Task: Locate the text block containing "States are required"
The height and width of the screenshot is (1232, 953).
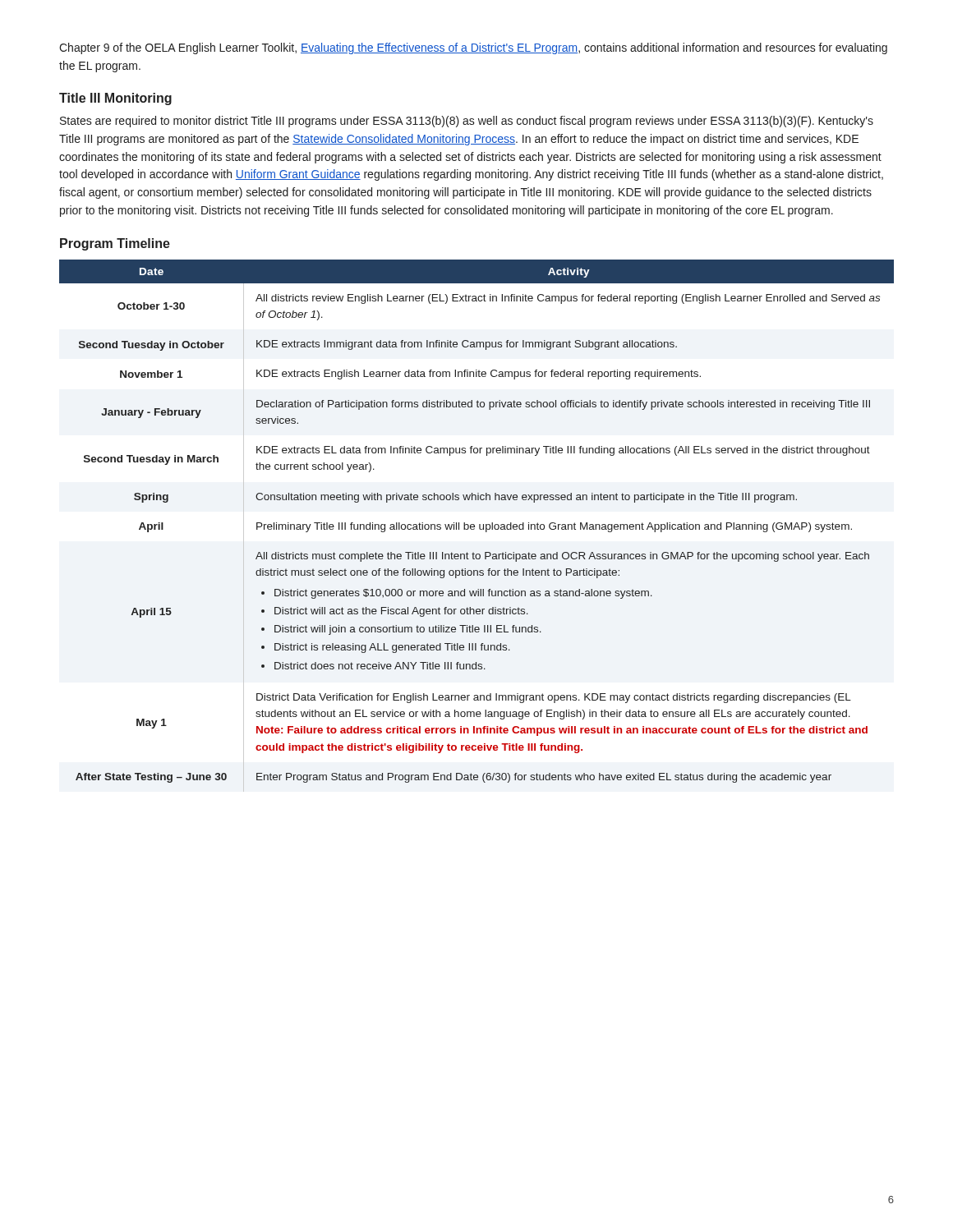Action: pos(472,166)
